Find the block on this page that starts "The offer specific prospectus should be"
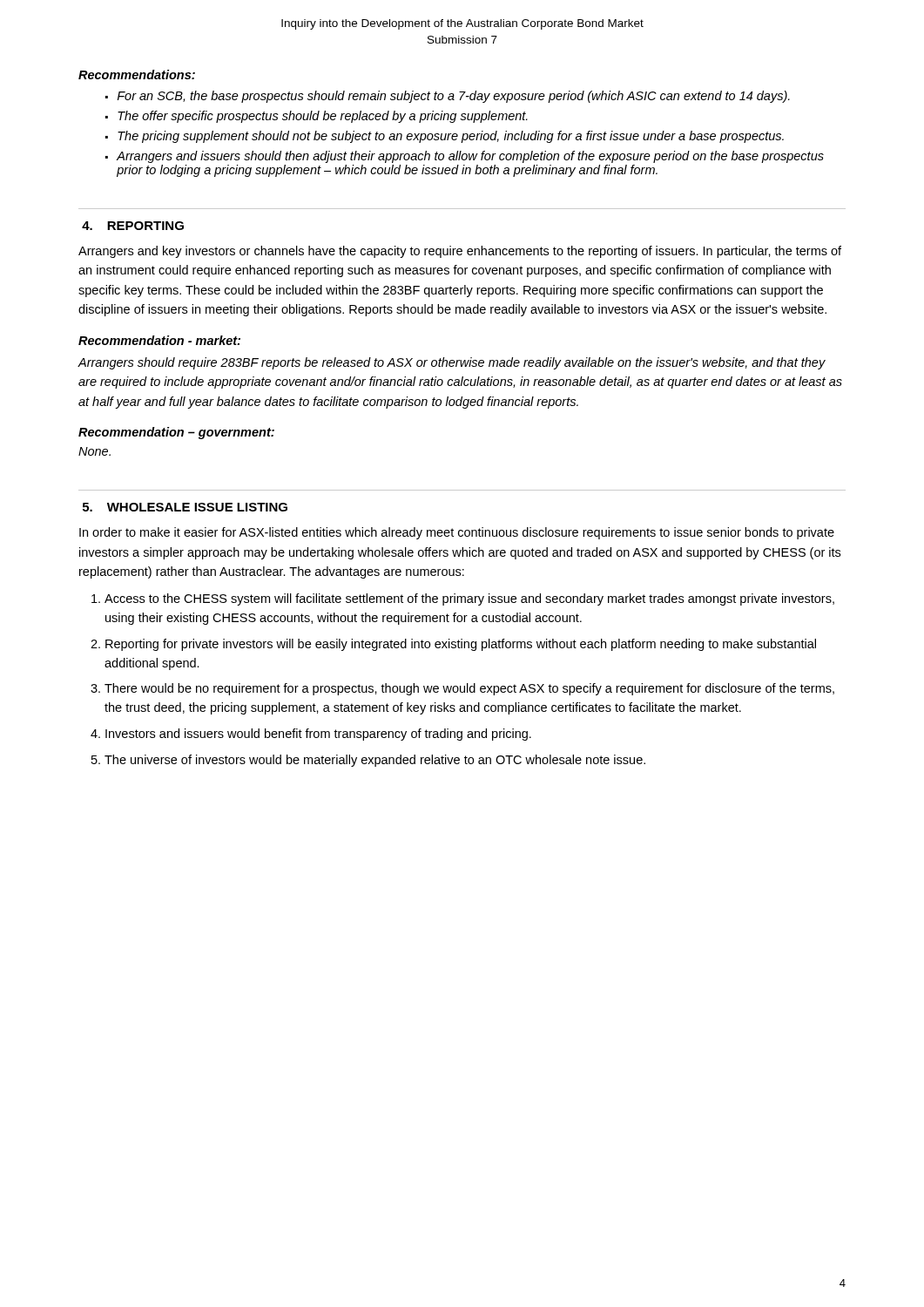 point(323,116)
